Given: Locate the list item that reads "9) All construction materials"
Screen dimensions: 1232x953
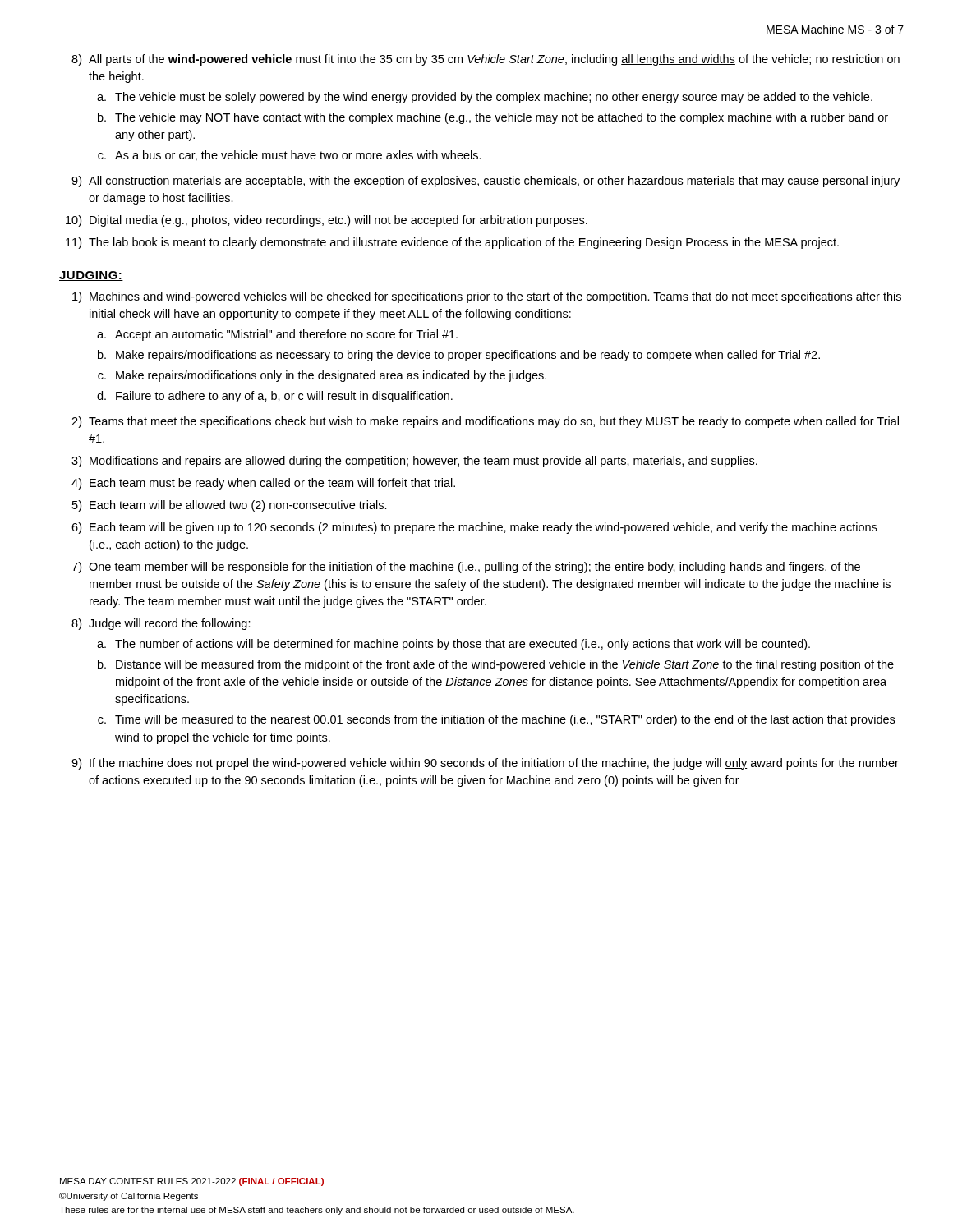Looking at the screenshot, I should click(x=481, y=190).
